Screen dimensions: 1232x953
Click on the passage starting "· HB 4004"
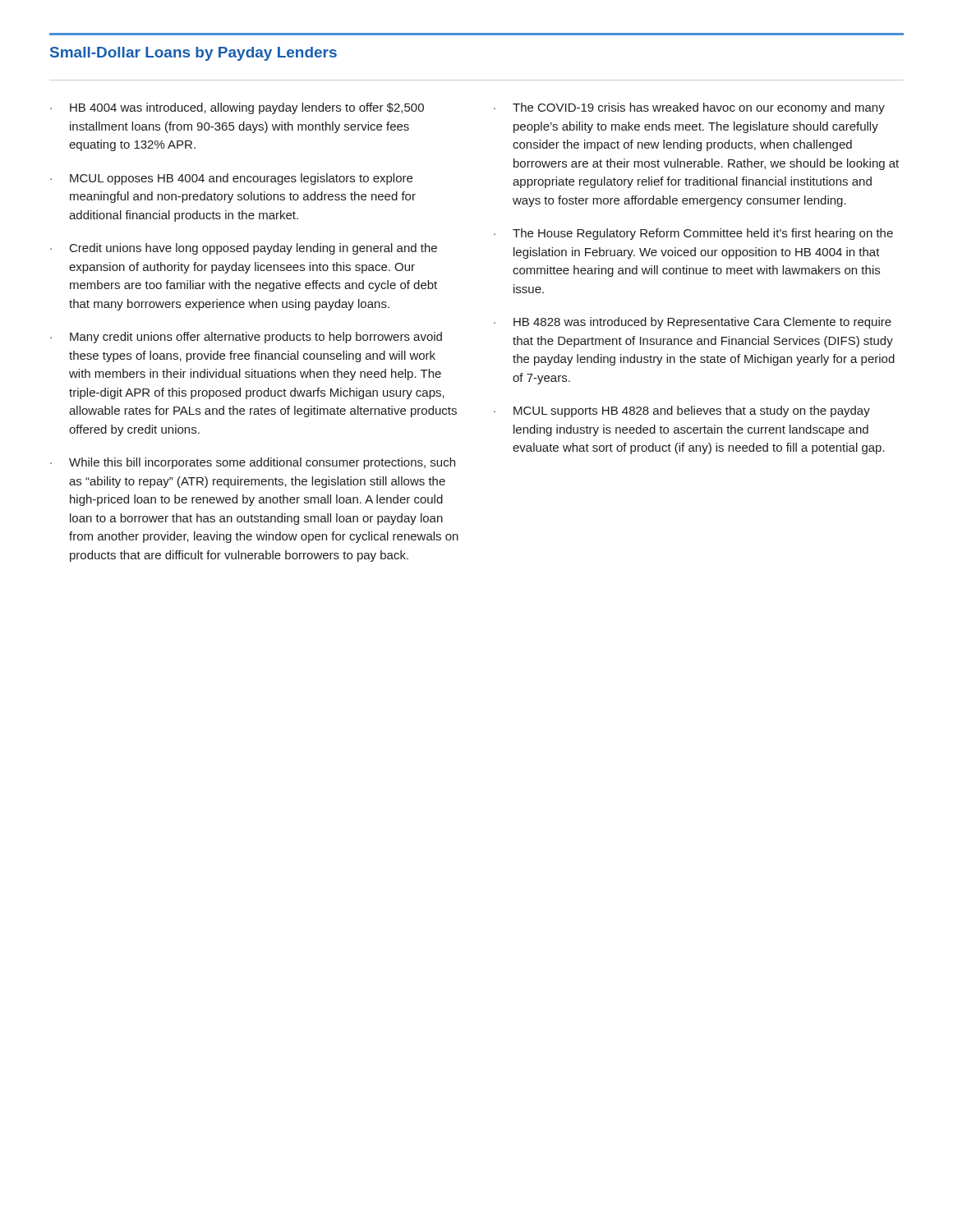255,126
